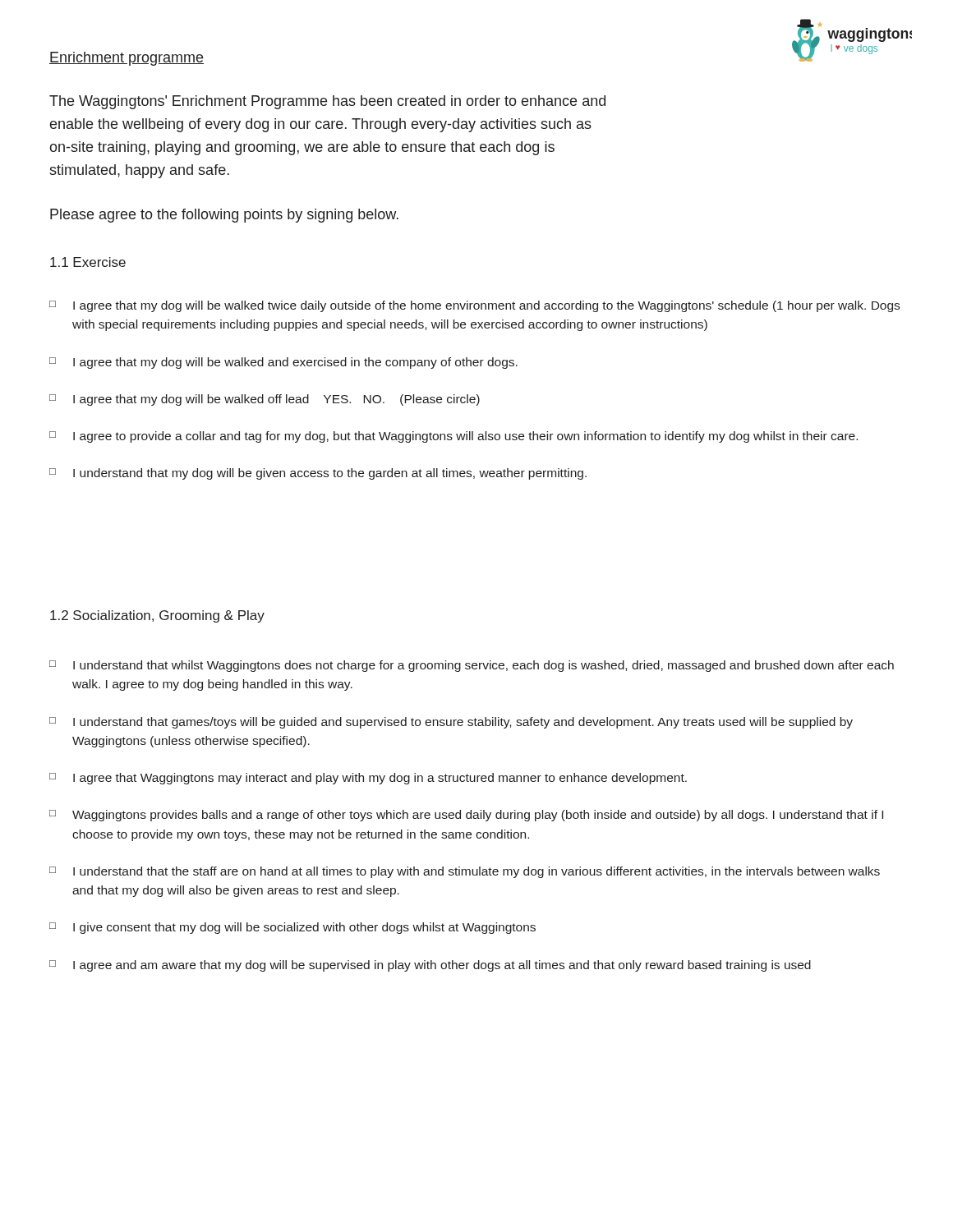
Task: Select the logo
Action: click(846, 45)
